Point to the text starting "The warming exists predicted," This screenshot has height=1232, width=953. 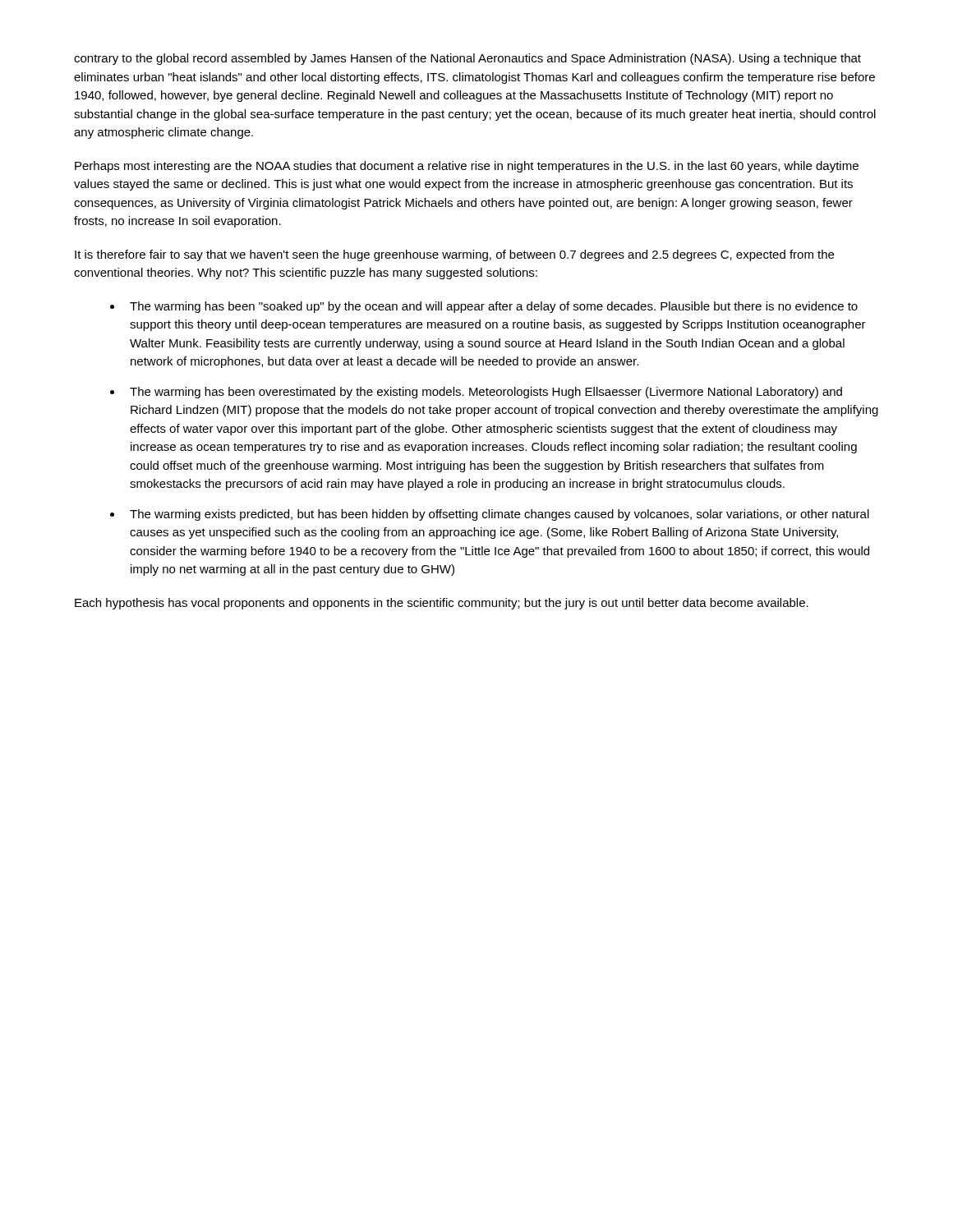click(500, 541)
